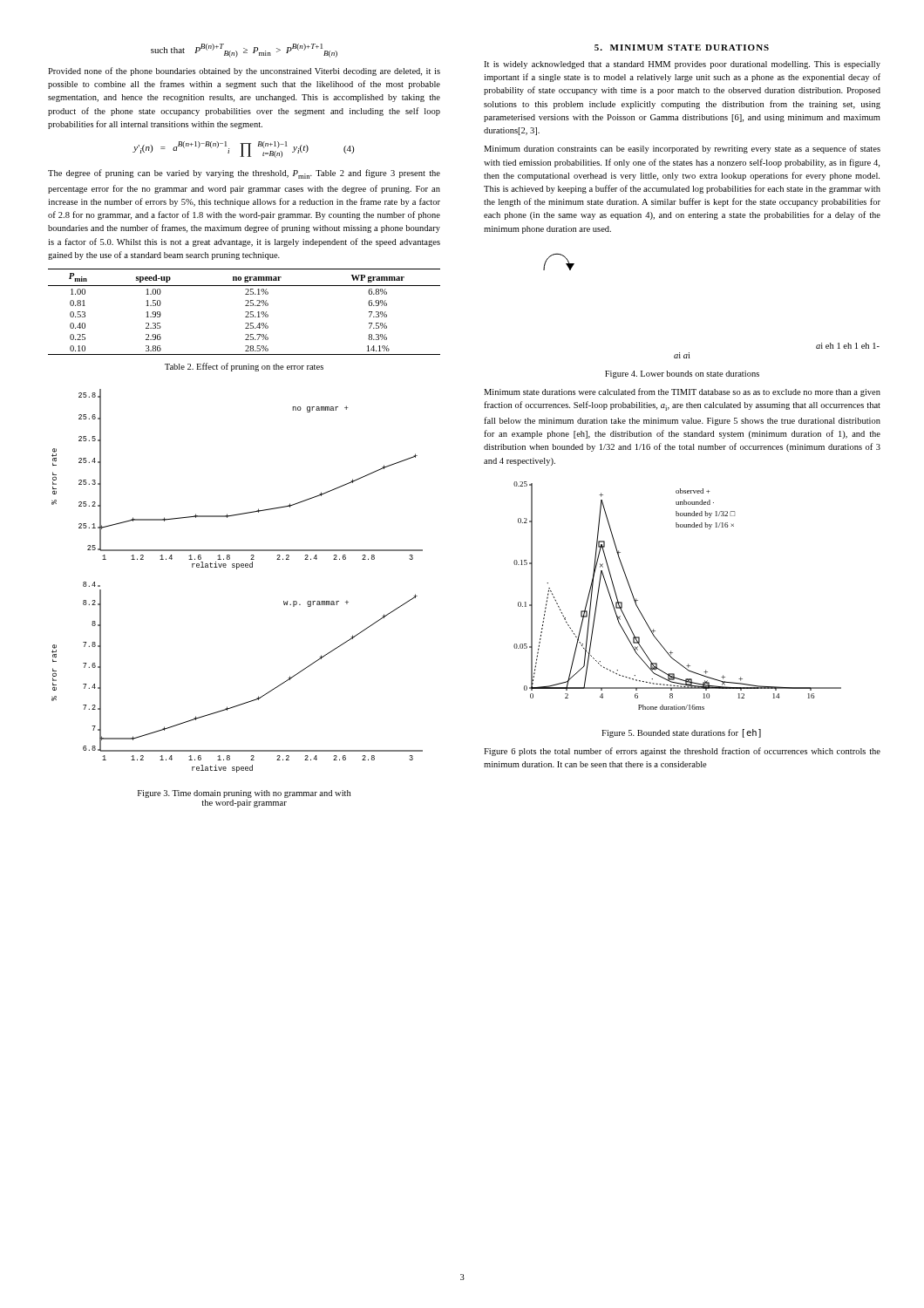Where is the passage that starts "The degree of pruning can be varied by"?
This screenshot has width=924, height=1308.
(x=244, y=214)
